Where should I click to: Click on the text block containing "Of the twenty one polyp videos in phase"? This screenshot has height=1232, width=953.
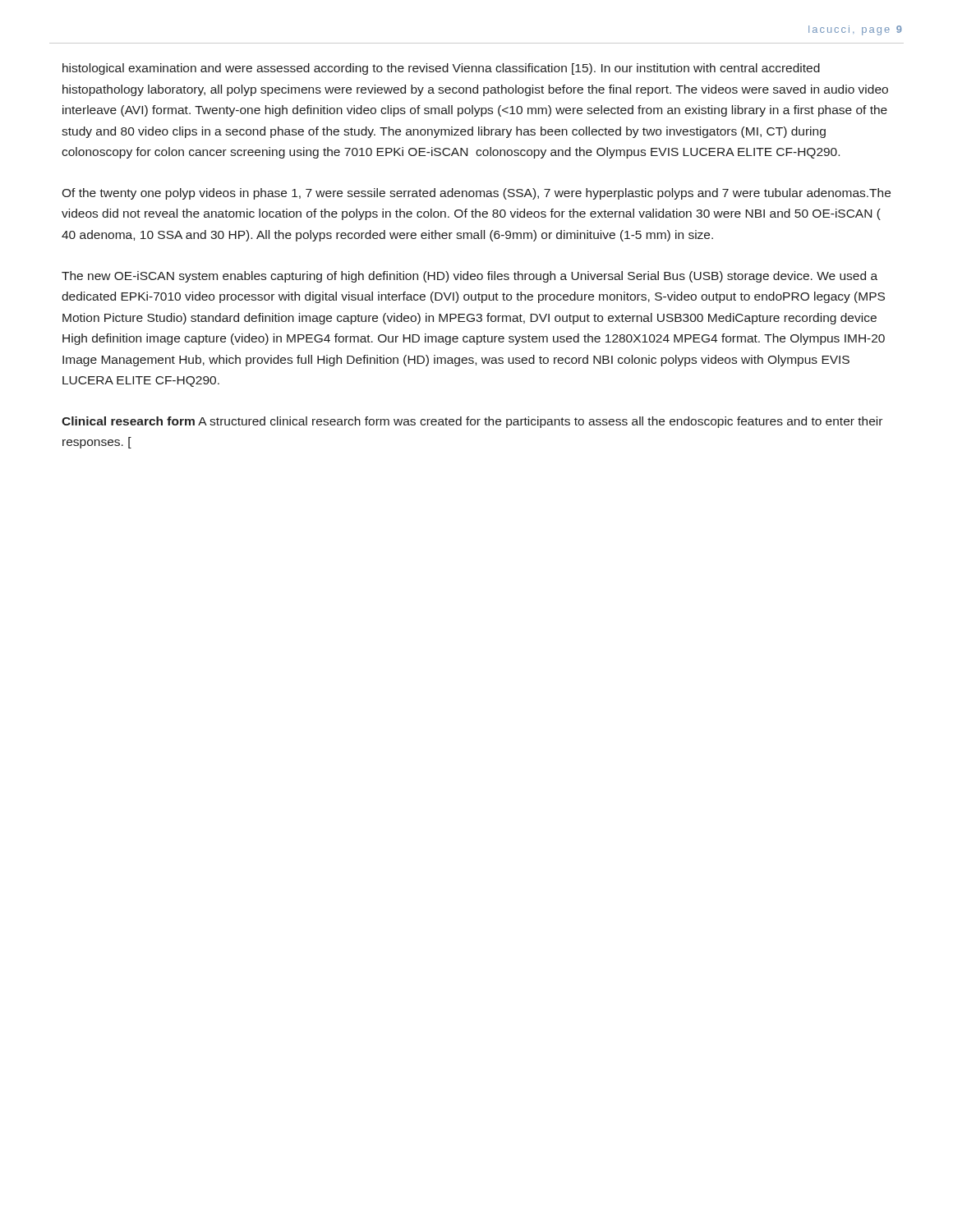pyautogui.click(x=476, y=213)
